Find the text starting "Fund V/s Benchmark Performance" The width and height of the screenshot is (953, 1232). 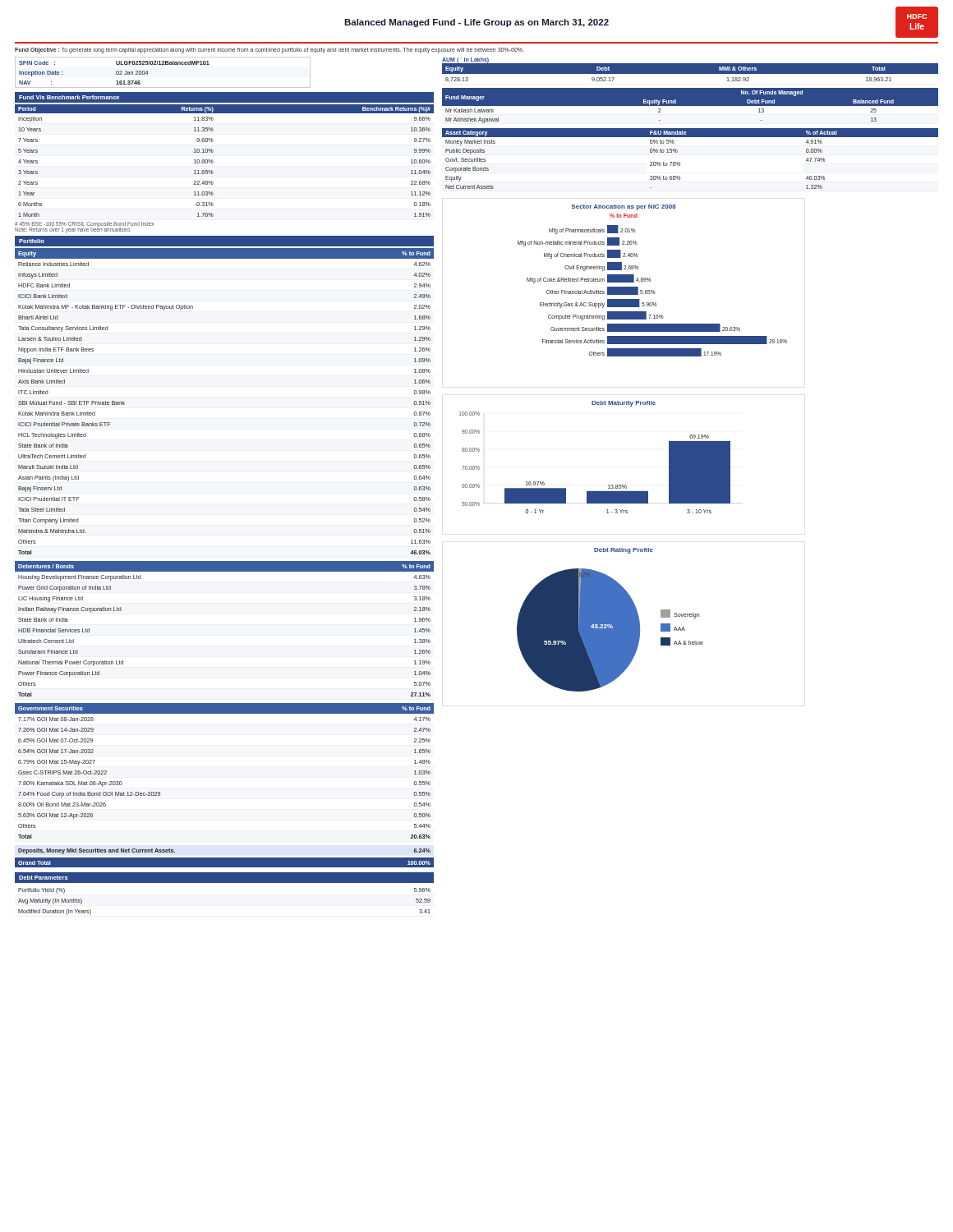click(x=69, y=97)
